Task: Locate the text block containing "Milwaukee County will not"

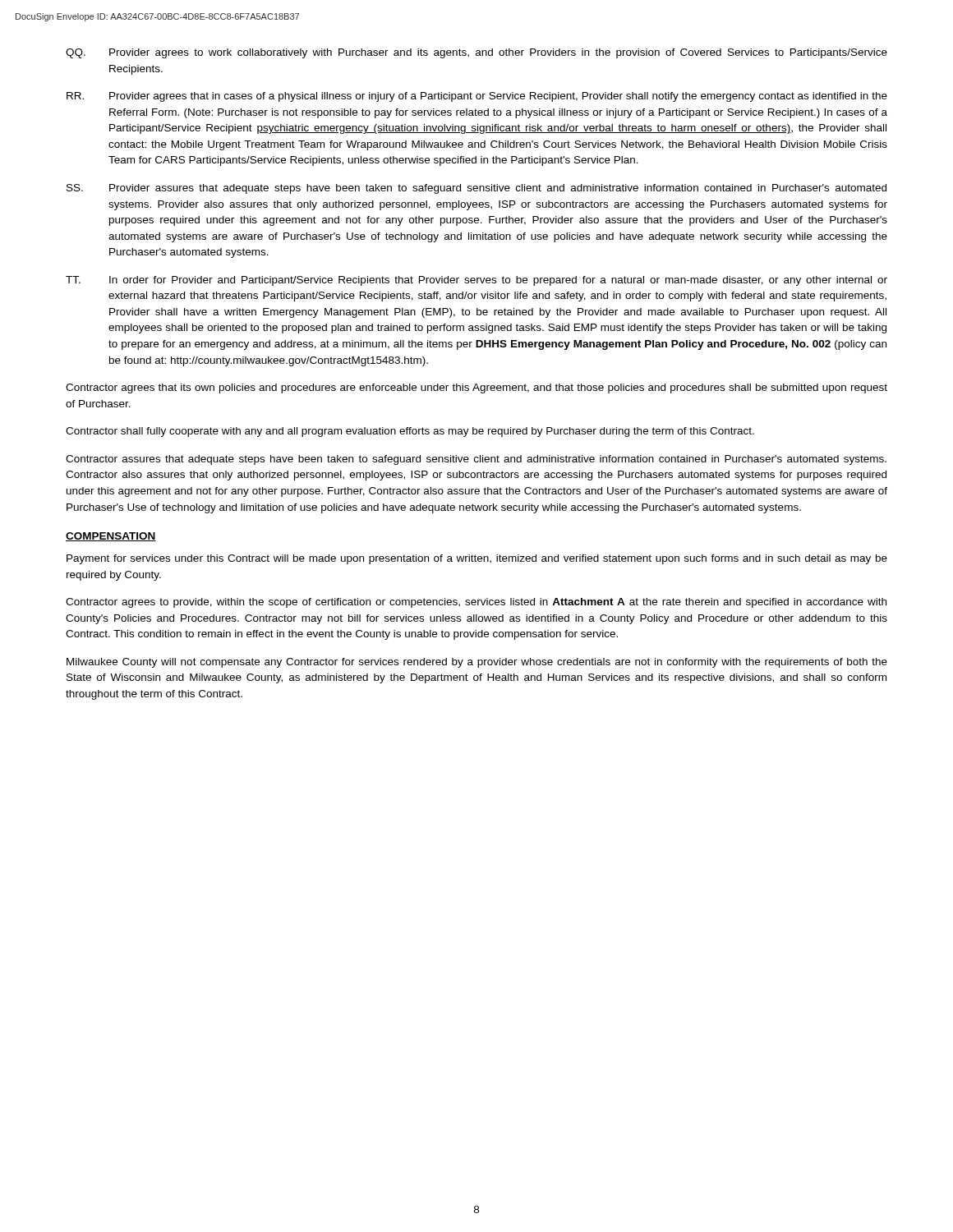Action: (476, 678)
